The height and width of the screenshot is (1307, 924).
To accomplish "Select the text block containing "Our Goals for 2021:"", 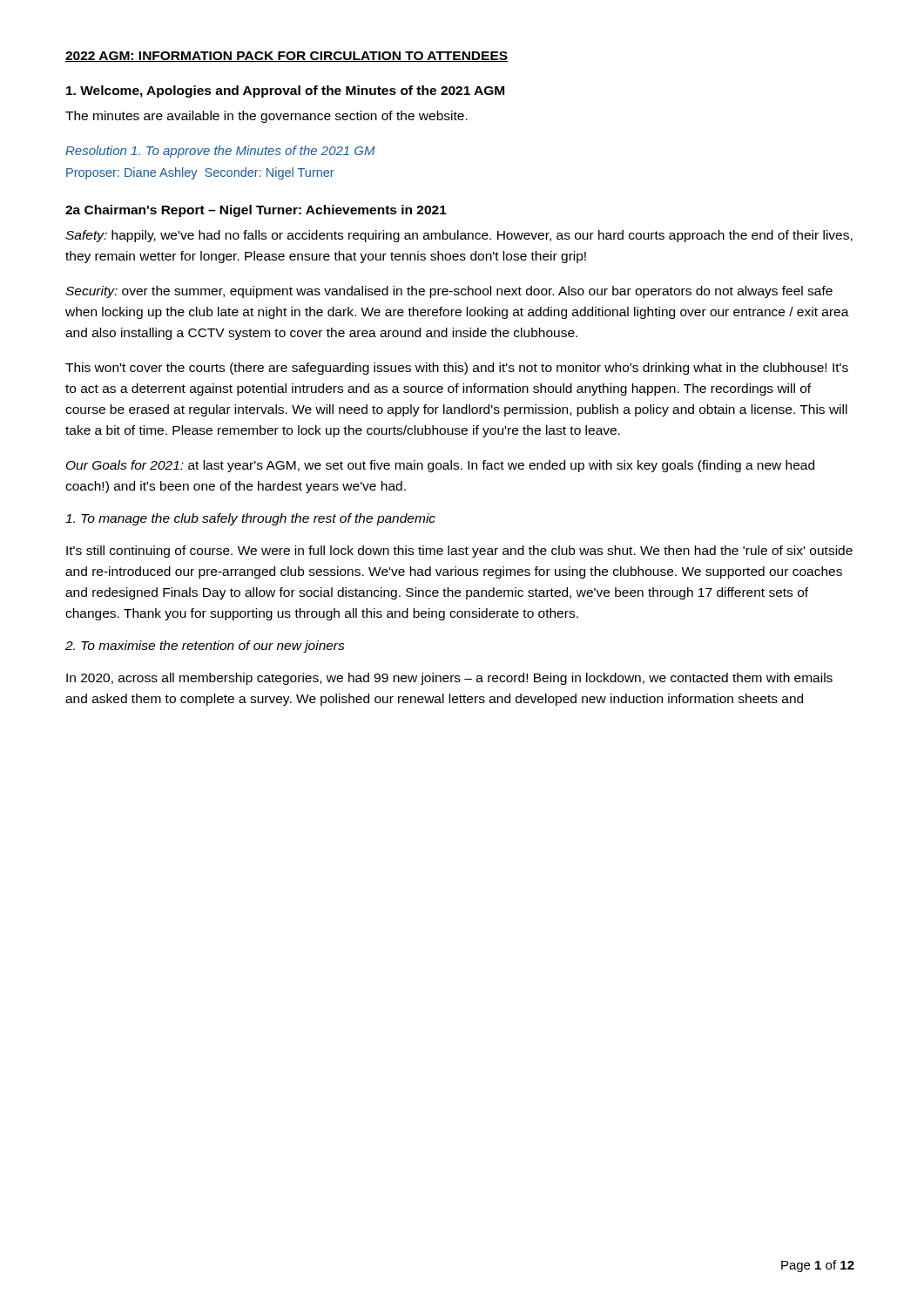I will 440,475.
